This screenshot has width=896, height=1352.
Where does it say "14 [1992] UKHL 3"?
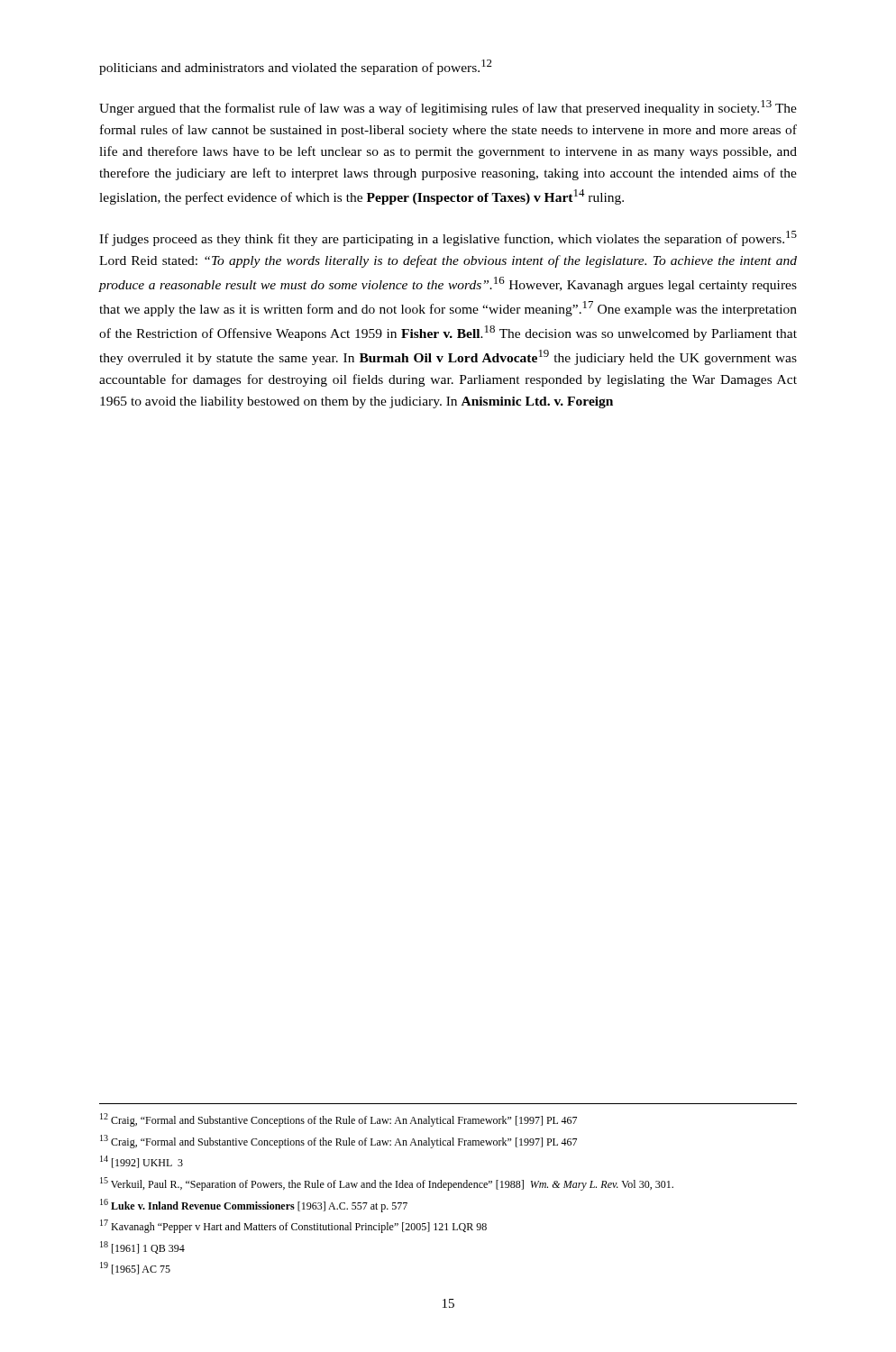click(x=142, y=1162)
